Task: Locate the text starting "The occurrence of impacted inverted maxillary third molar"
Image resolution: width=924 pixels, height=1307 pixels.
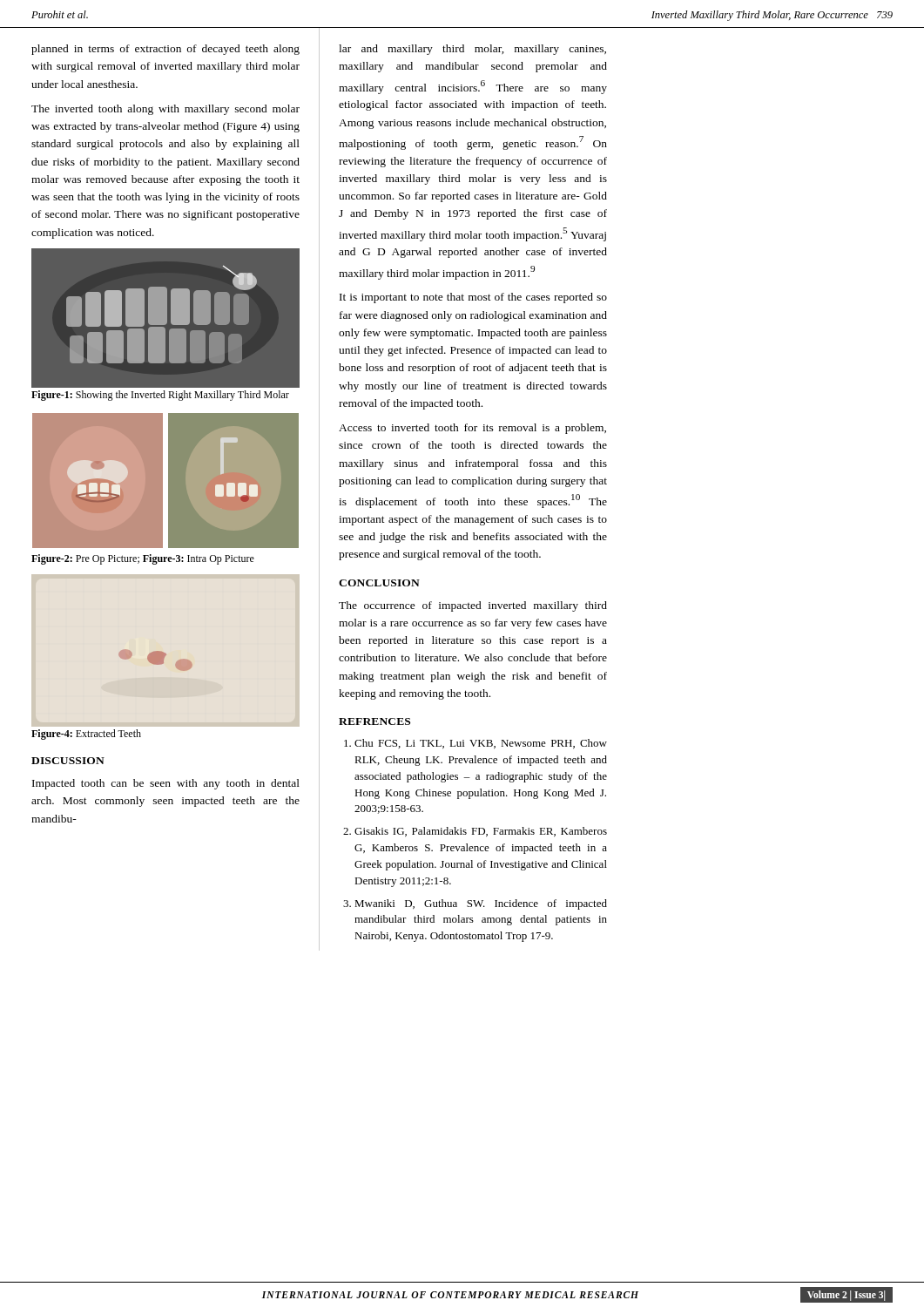Action: pos(473,649)
